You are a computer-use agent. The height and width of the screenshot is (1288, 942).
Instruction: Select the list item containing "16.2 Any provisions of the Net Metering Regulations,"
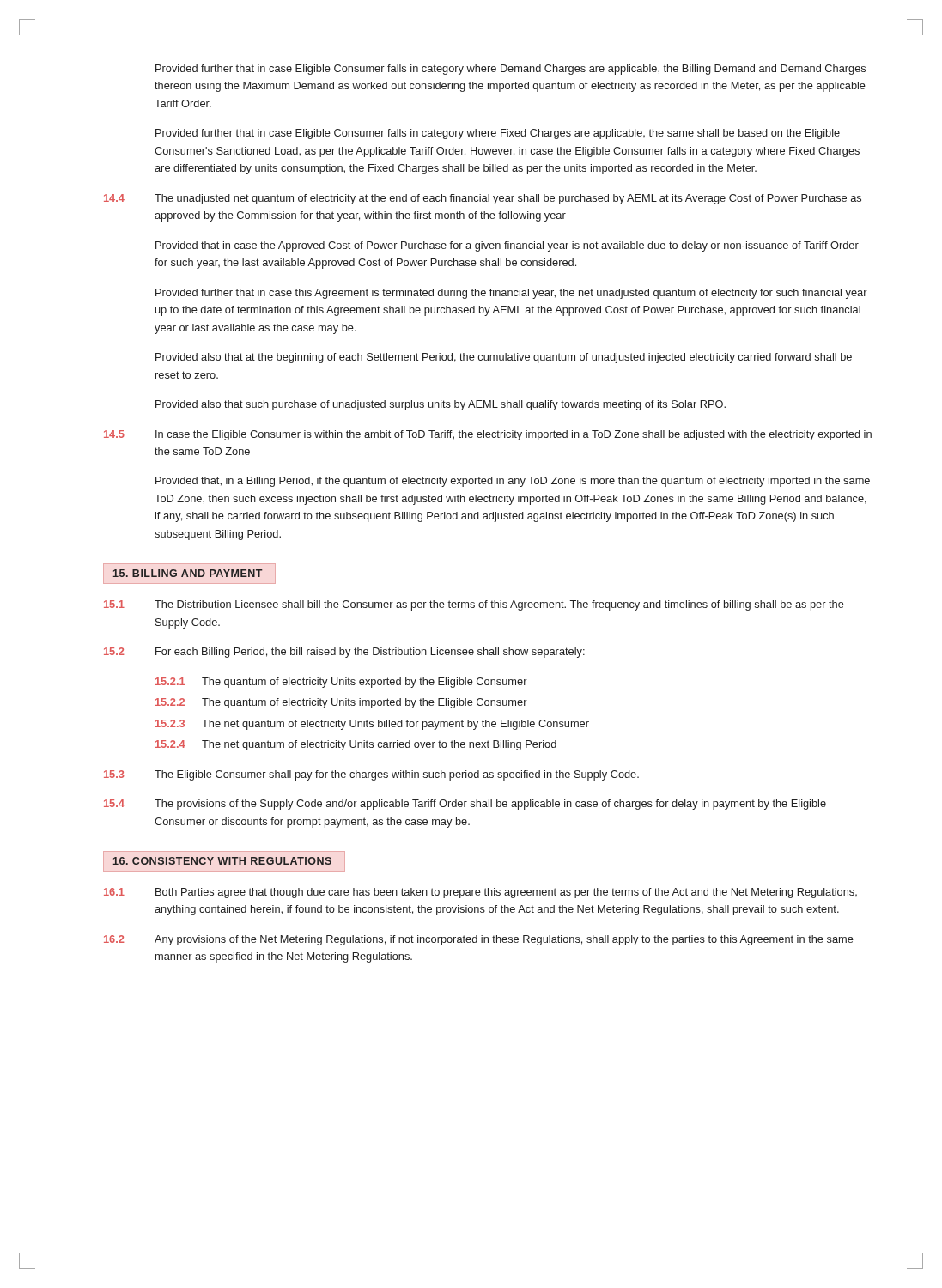pyautogui.click(x=488, y=948)
